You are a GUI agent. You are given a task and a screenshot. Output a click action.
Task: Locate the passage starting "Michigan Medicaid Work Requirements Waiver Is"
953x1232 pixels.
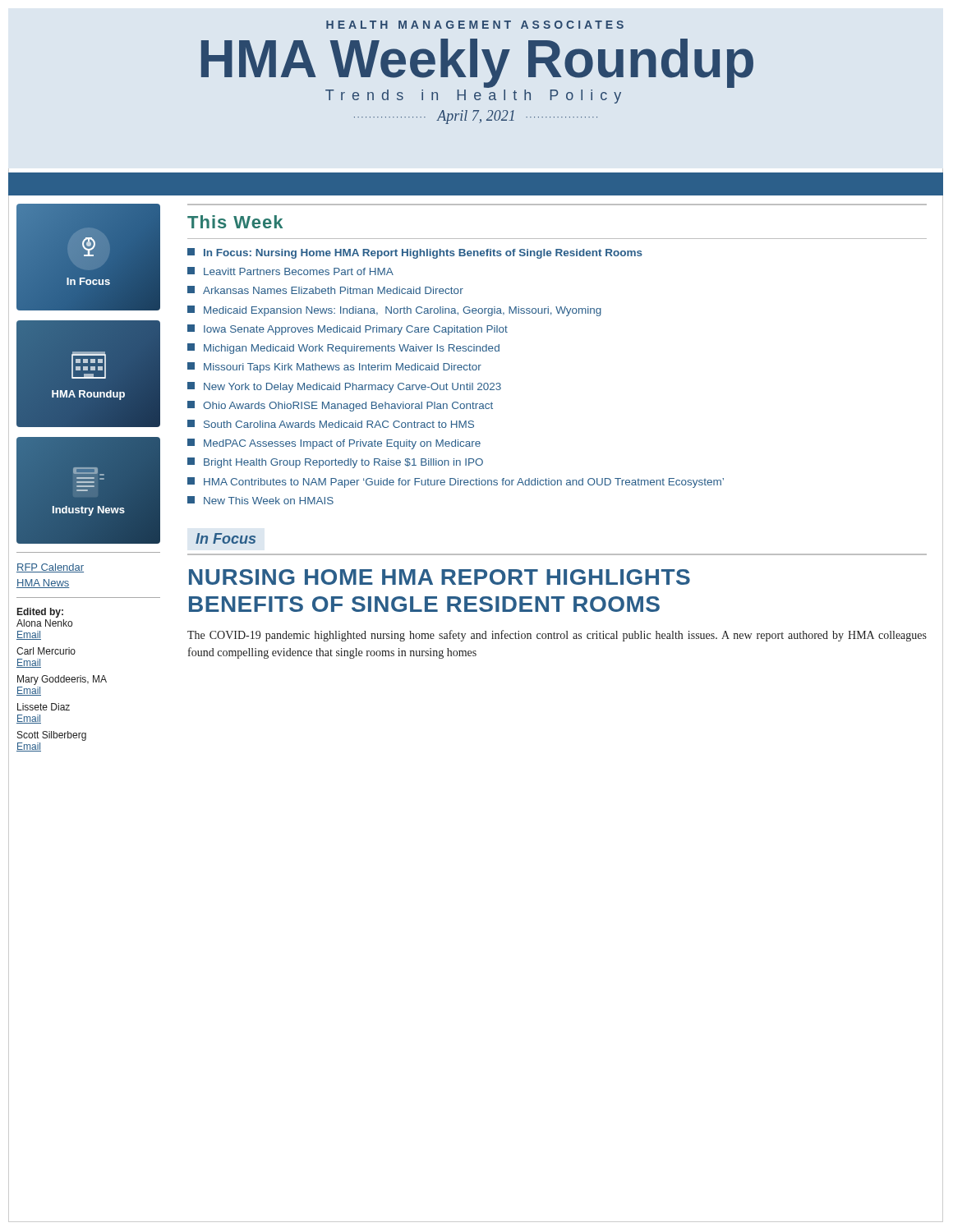coord(344,348)
